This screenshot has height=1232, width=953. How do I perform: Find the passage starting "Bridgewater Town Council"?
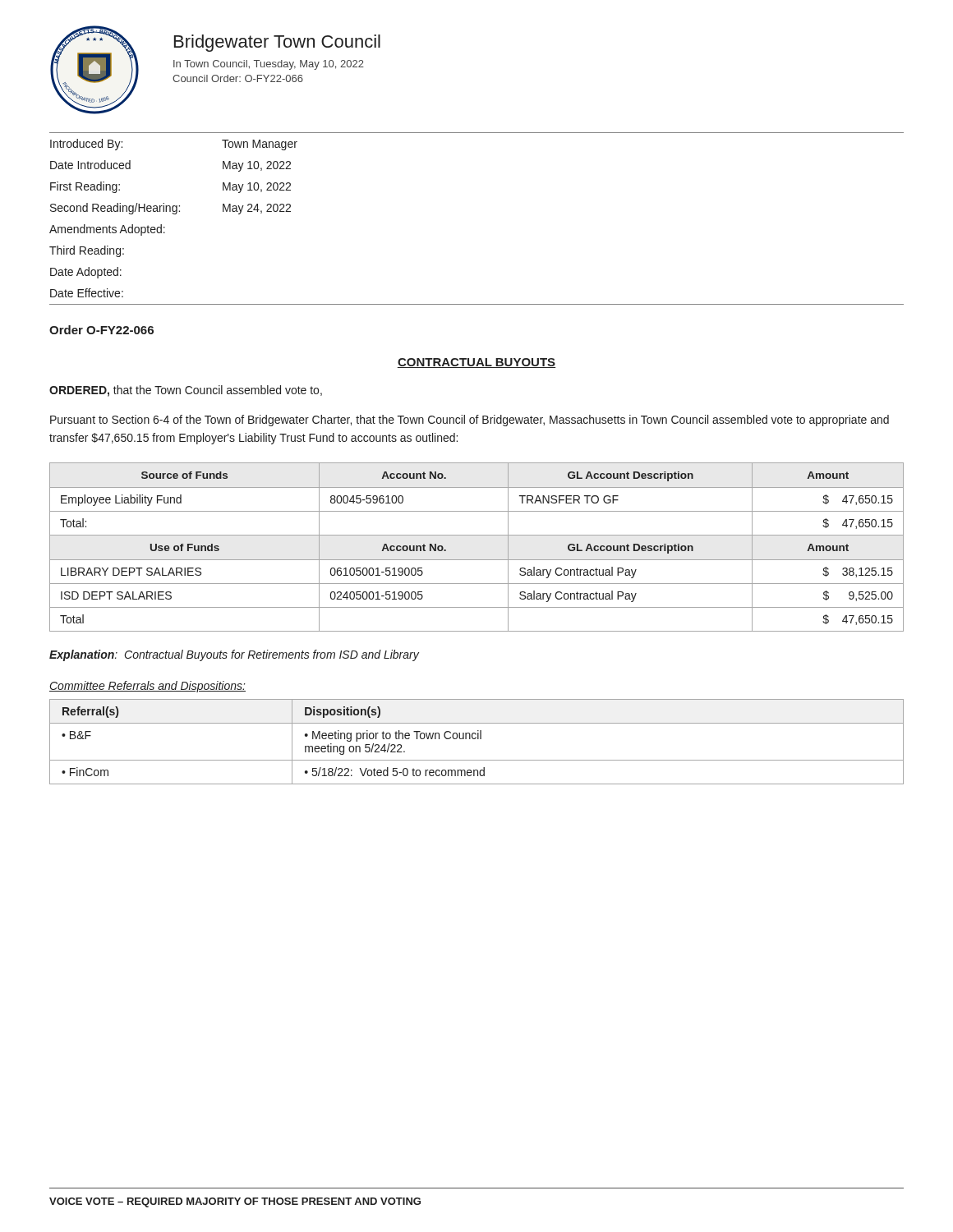(x=277, y=41)
